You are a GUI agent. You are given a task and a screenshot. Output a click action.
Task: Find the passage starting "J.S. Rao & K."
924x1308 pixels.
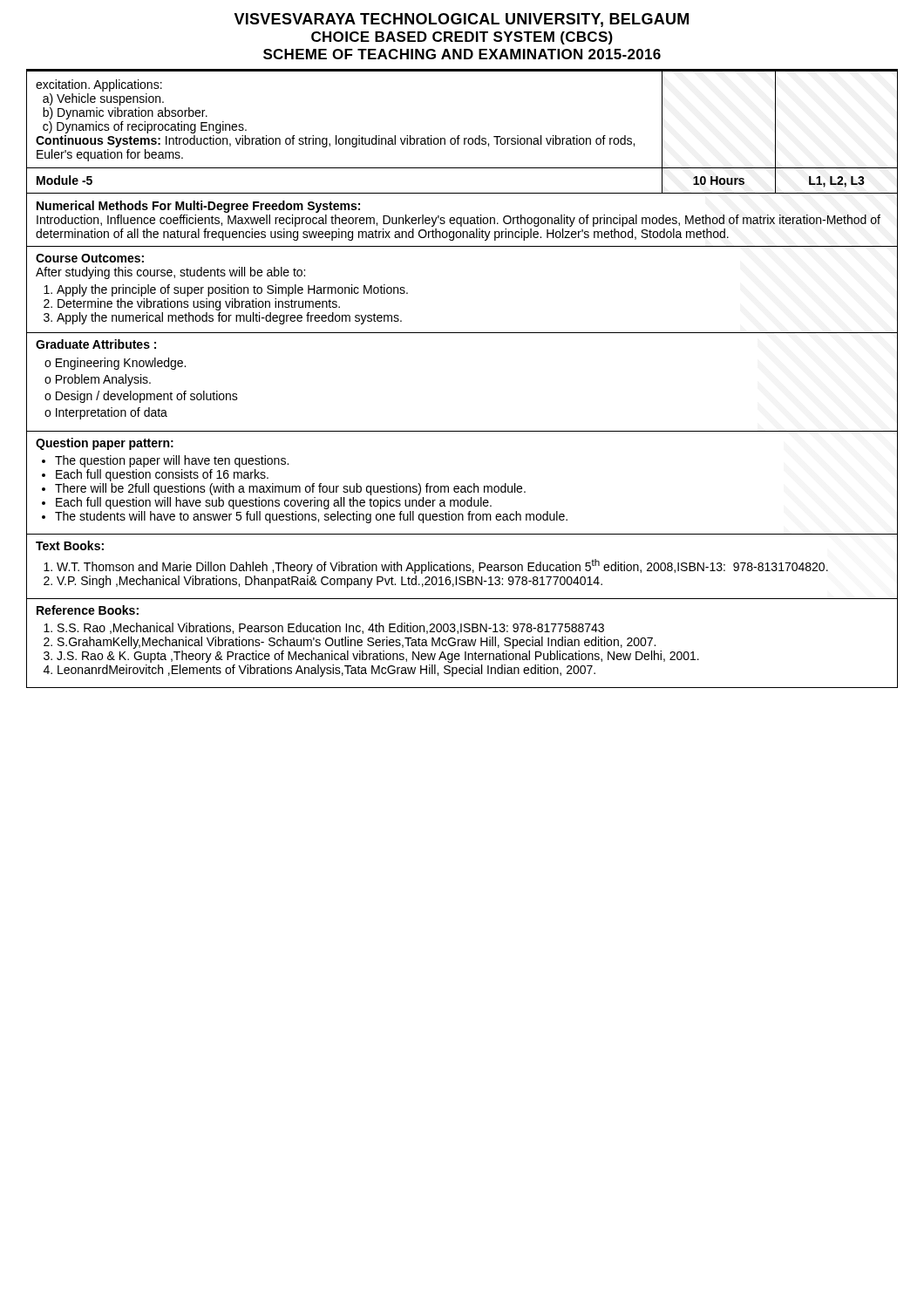click(378, 655)
